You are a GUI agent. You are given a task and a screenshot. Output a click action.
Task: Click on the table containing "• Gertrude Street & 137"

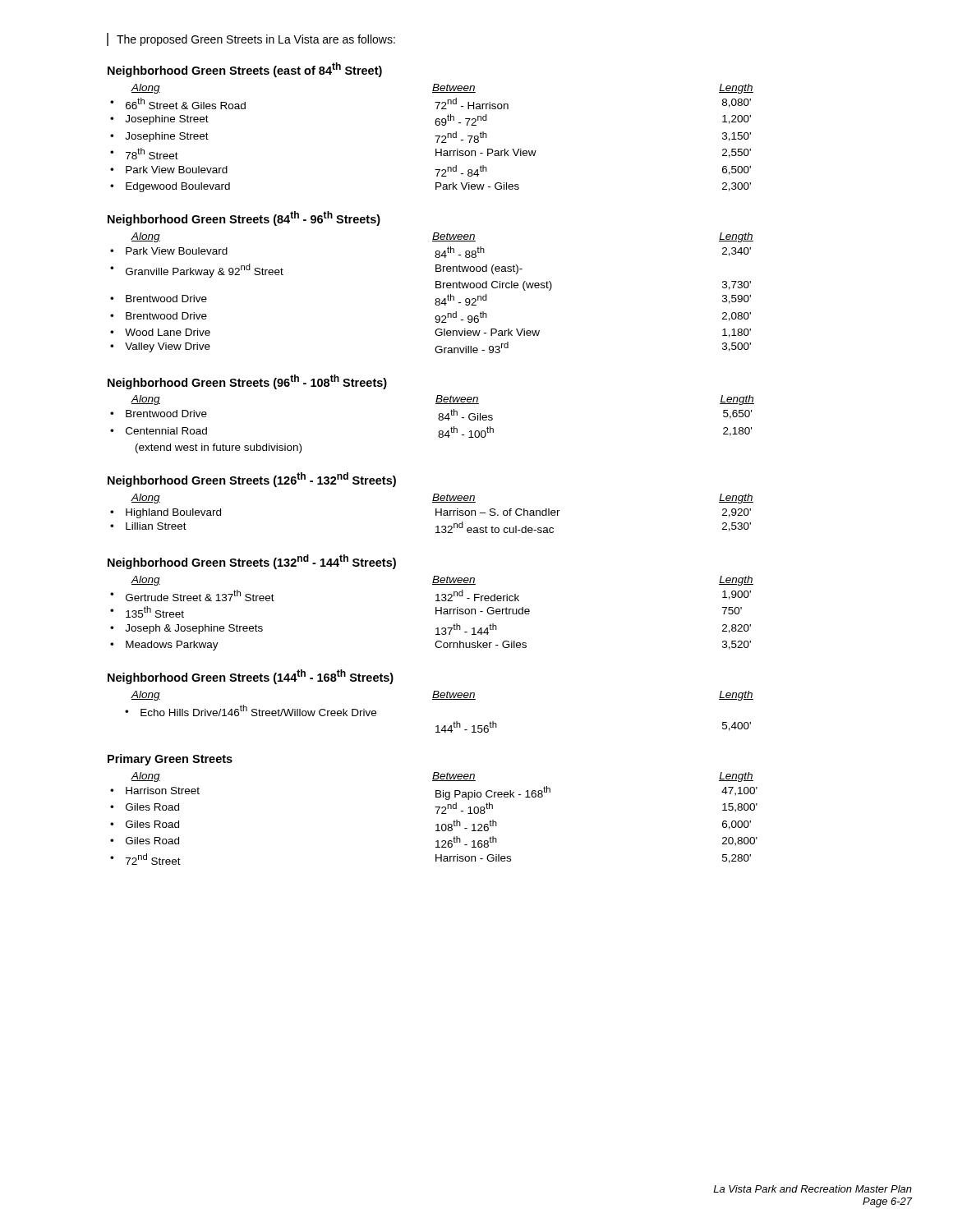coord(464,612)
